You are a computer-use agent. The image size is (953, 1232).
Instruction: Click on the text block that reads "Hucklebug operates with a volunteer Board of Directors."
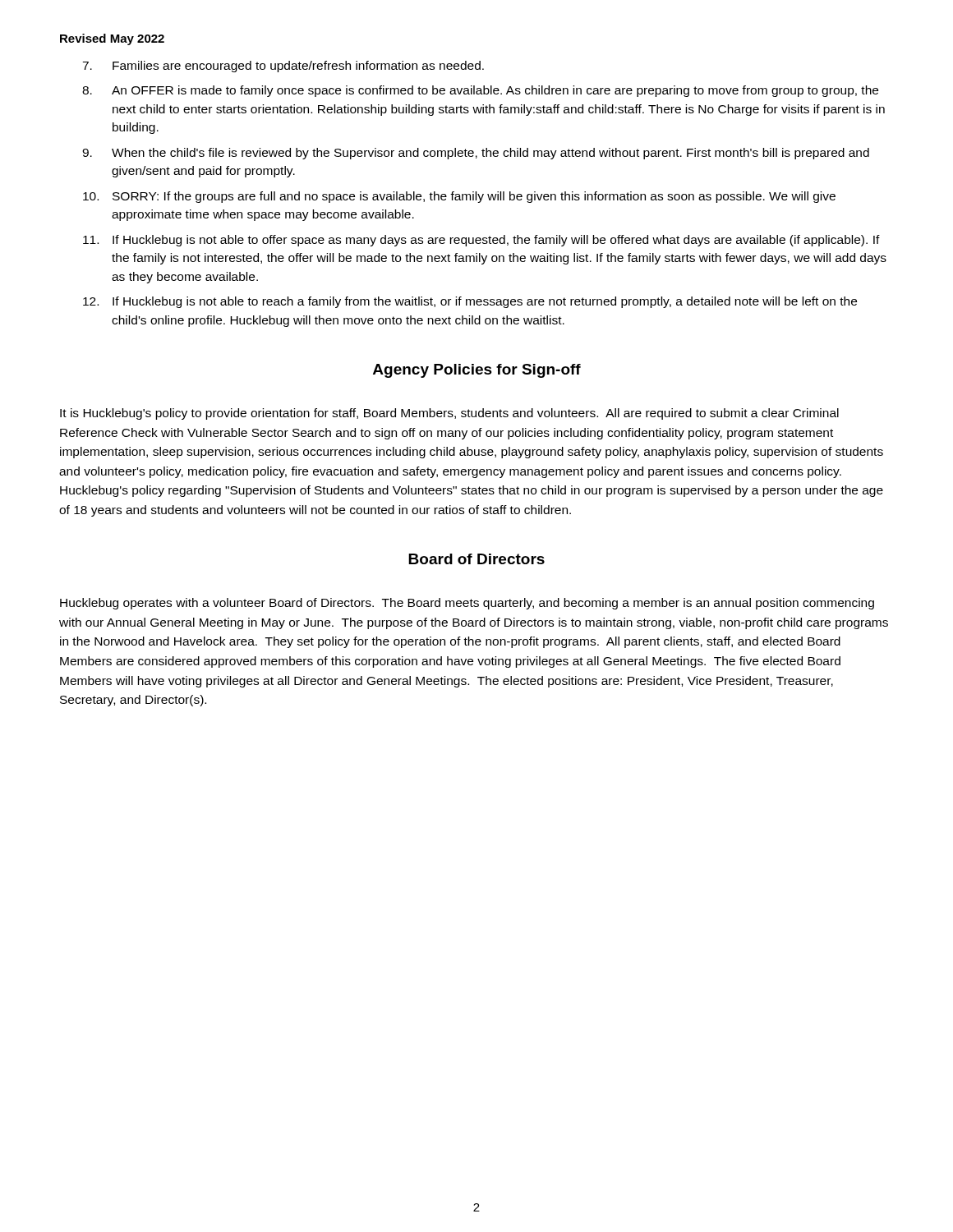(474, 651)
